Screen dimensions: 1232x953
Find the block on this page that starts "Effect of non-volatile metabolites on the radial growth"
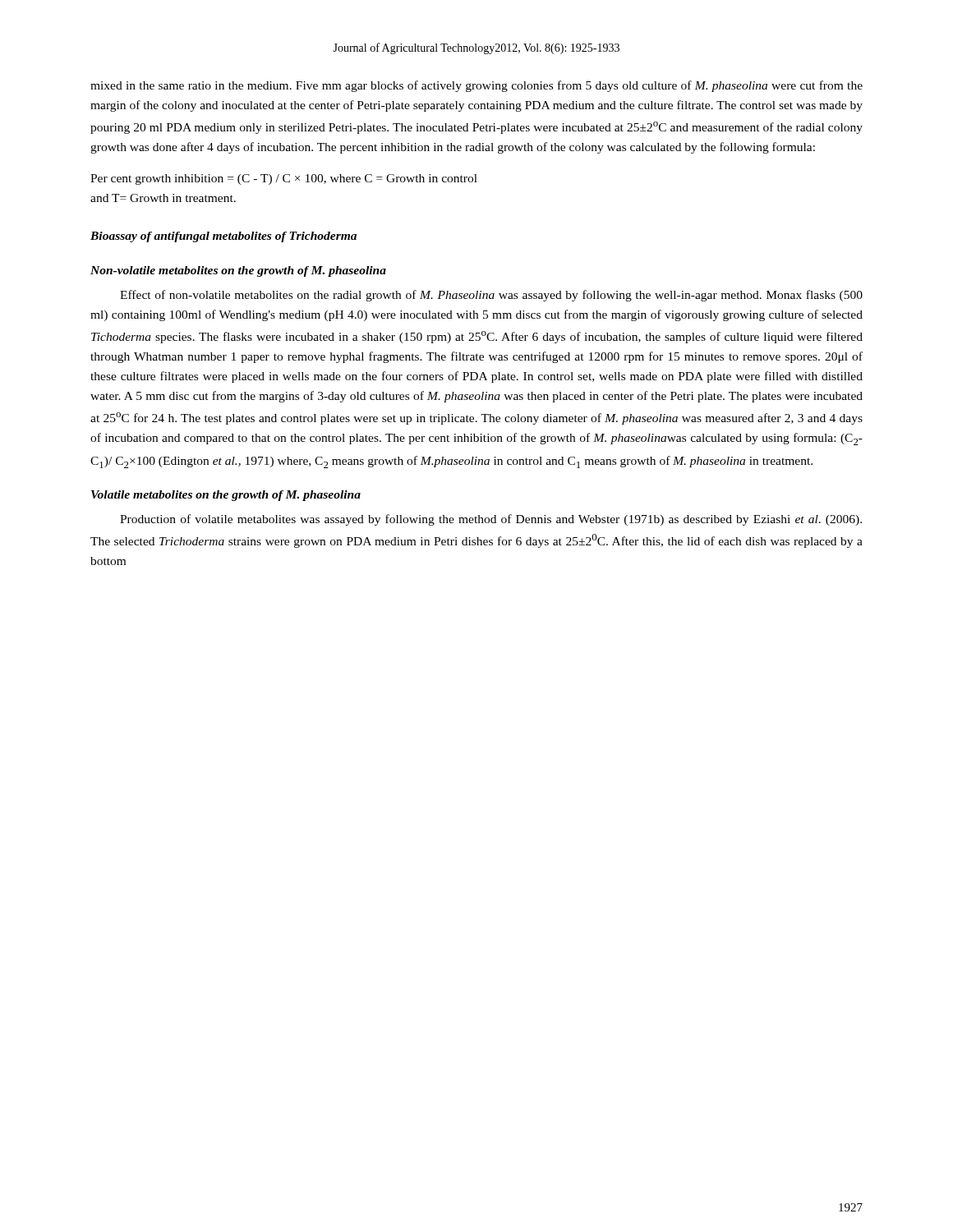pyautogui.click(x=476, y=379)
